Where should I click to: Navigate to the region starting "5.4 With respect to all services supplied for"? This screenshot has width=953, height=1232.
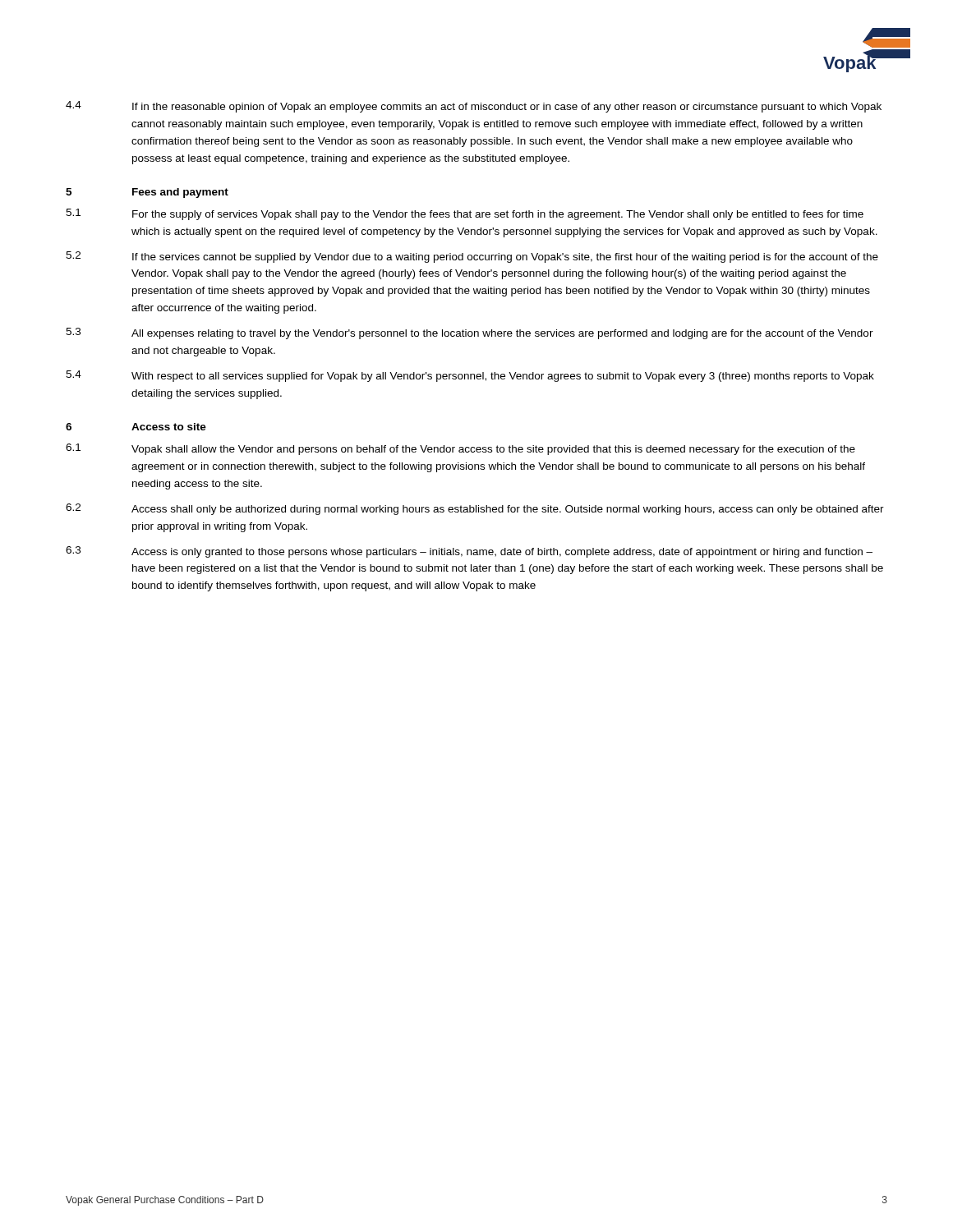click(476, 385)
